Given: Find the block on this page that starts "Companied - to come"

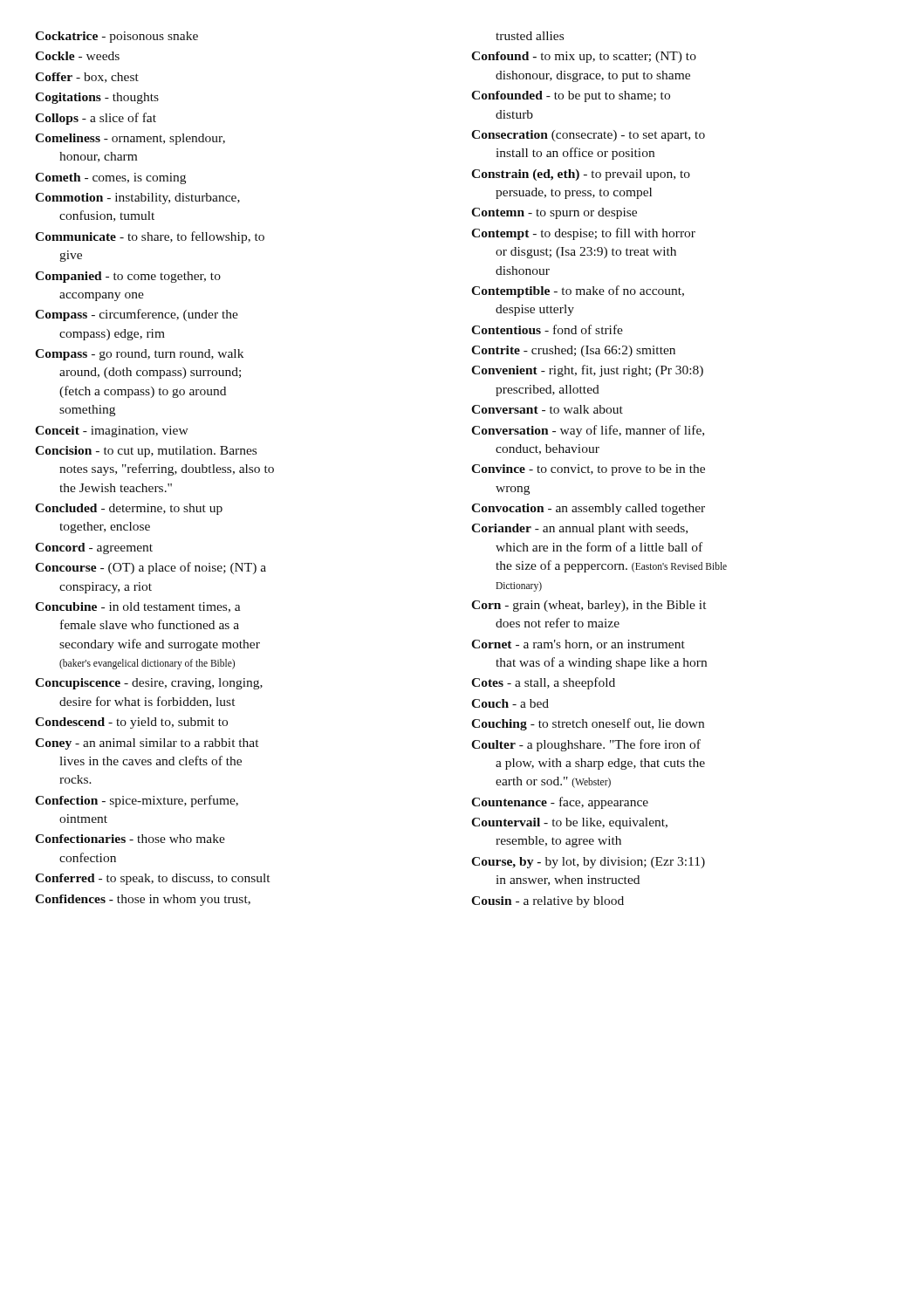Looking at the screenshot, I should pos(128,277).
